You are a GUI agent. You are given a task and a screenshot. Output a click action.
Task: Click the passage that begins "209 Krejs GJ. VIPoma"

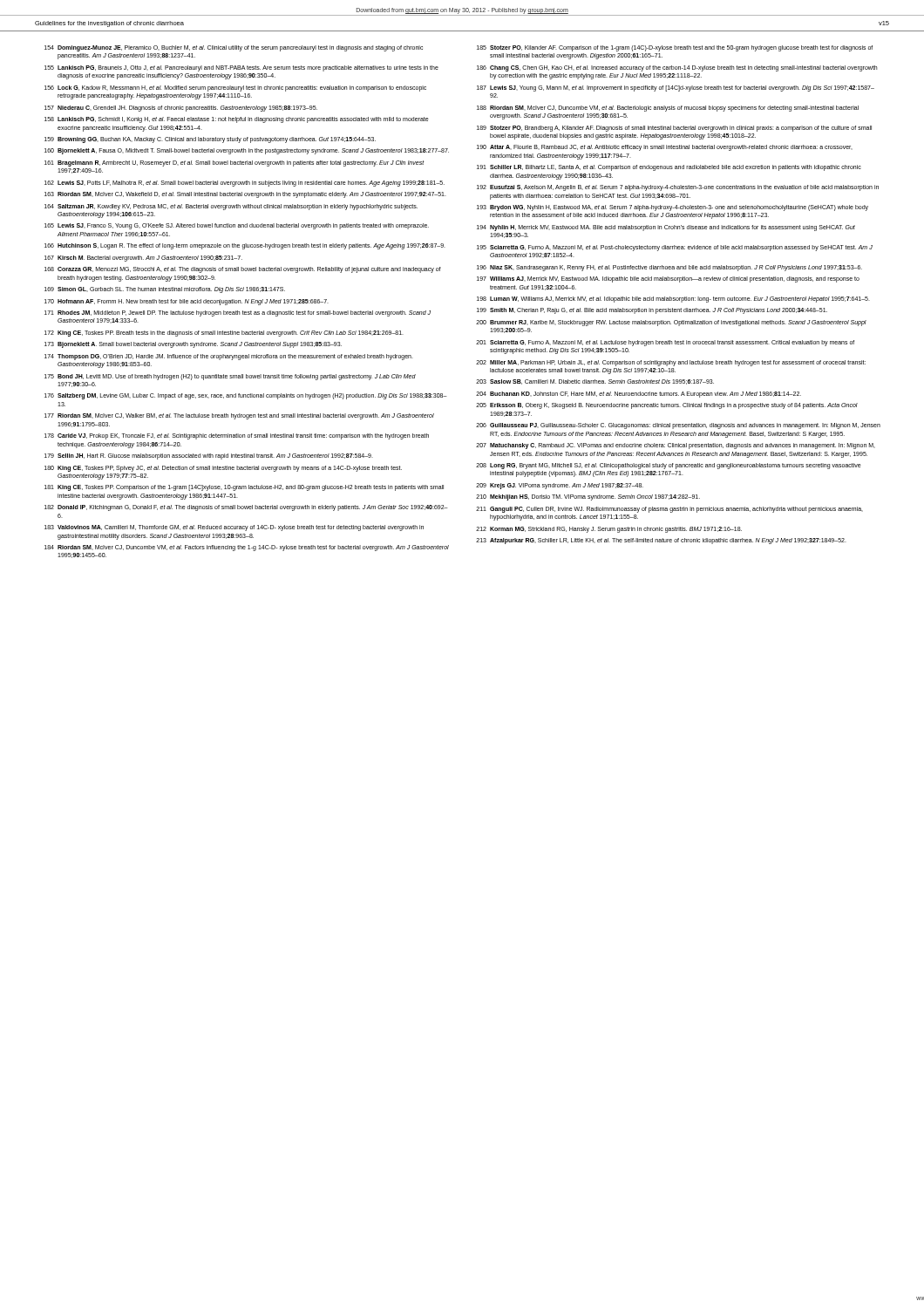click(673, 485)
